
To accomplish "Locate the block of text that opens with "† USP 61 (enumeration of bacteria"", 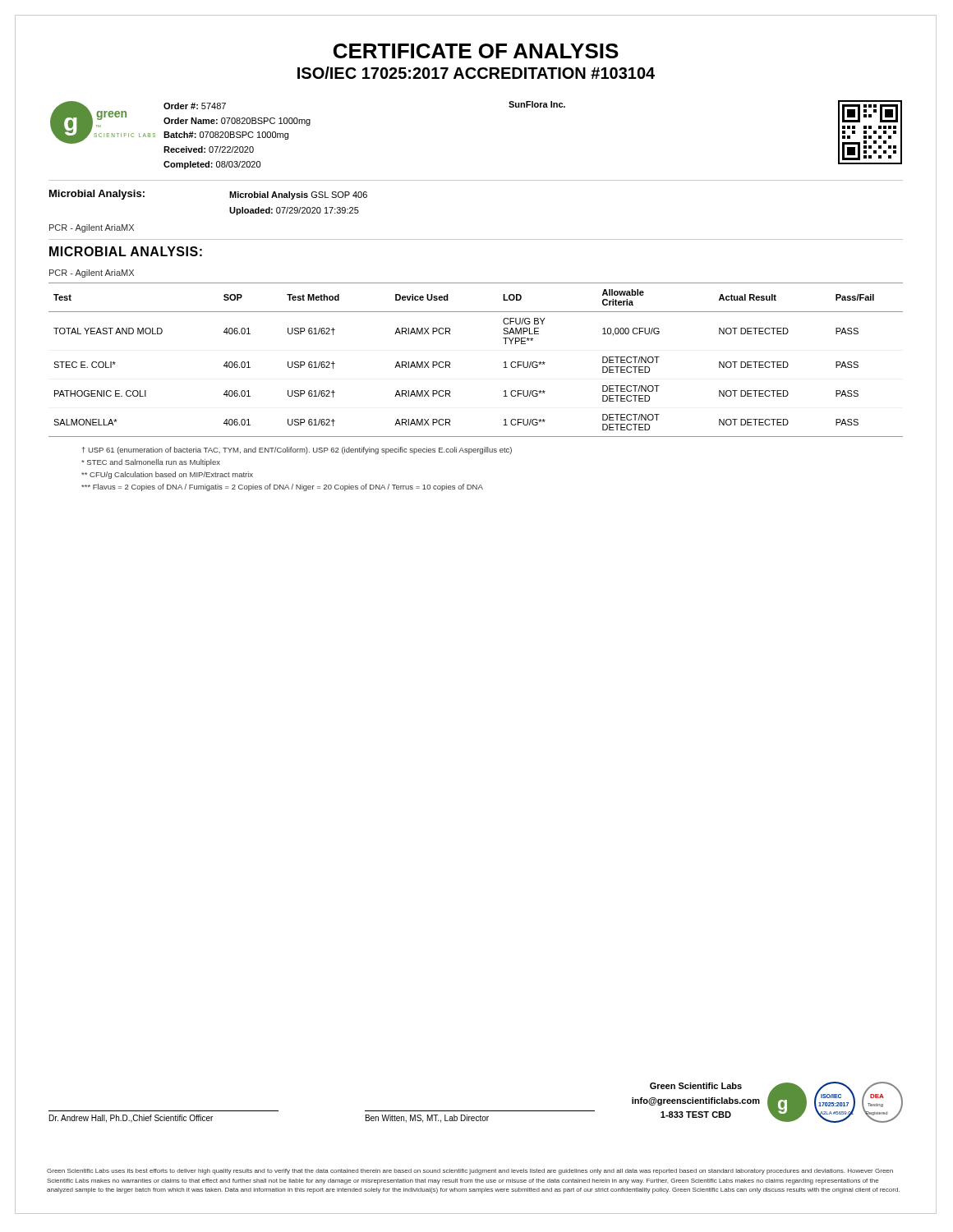I will pyautogui.click(x=297, y=451).
